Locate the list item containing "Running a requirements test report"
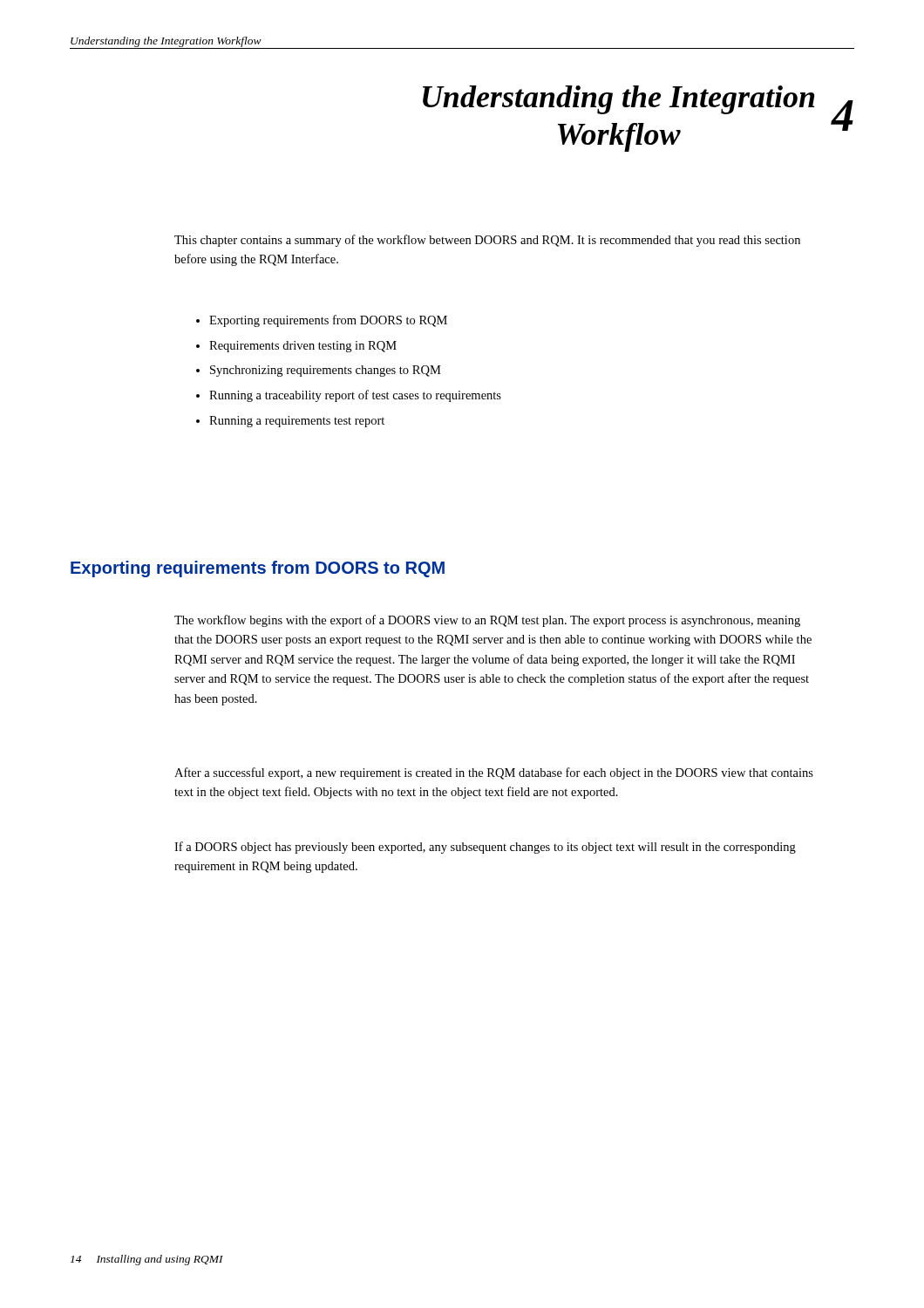Image resolution: width=924 pixels, height=1308 pixels. (297, 420)
